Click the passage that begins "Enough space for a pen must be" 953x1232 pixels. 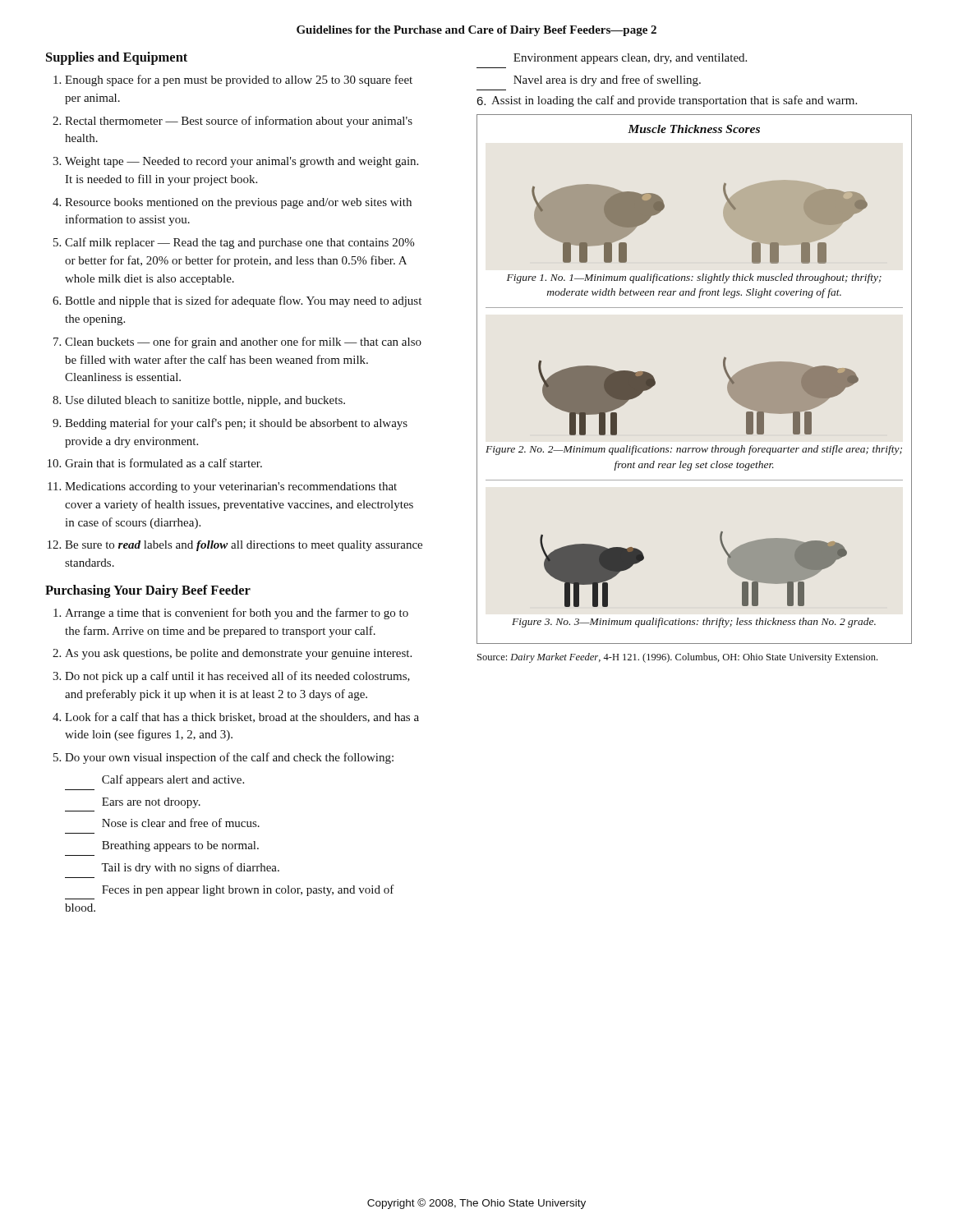click(x=239, y=89)
